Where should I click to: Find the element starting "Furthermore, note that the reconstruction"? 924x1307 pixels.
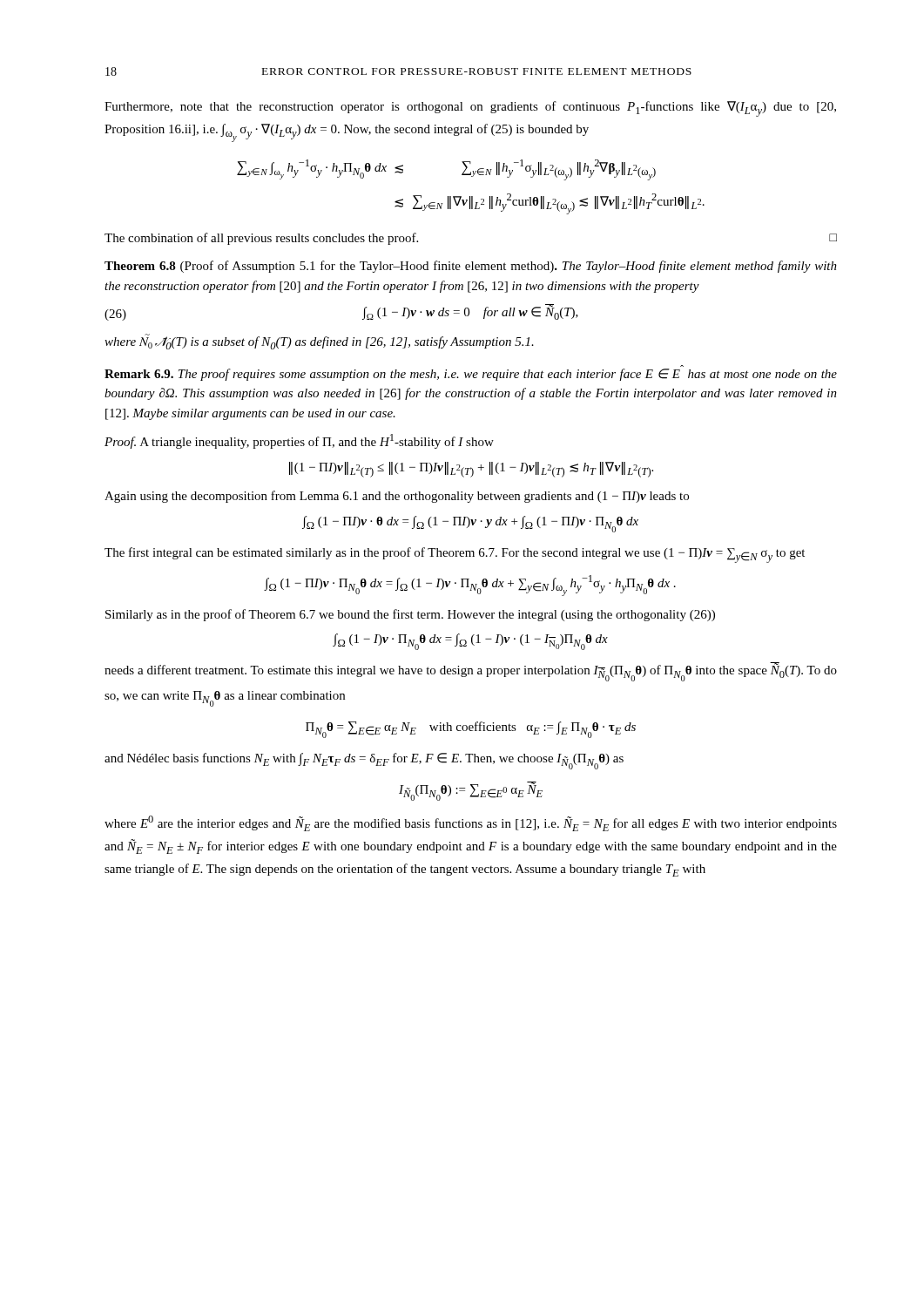pos(471,120)
